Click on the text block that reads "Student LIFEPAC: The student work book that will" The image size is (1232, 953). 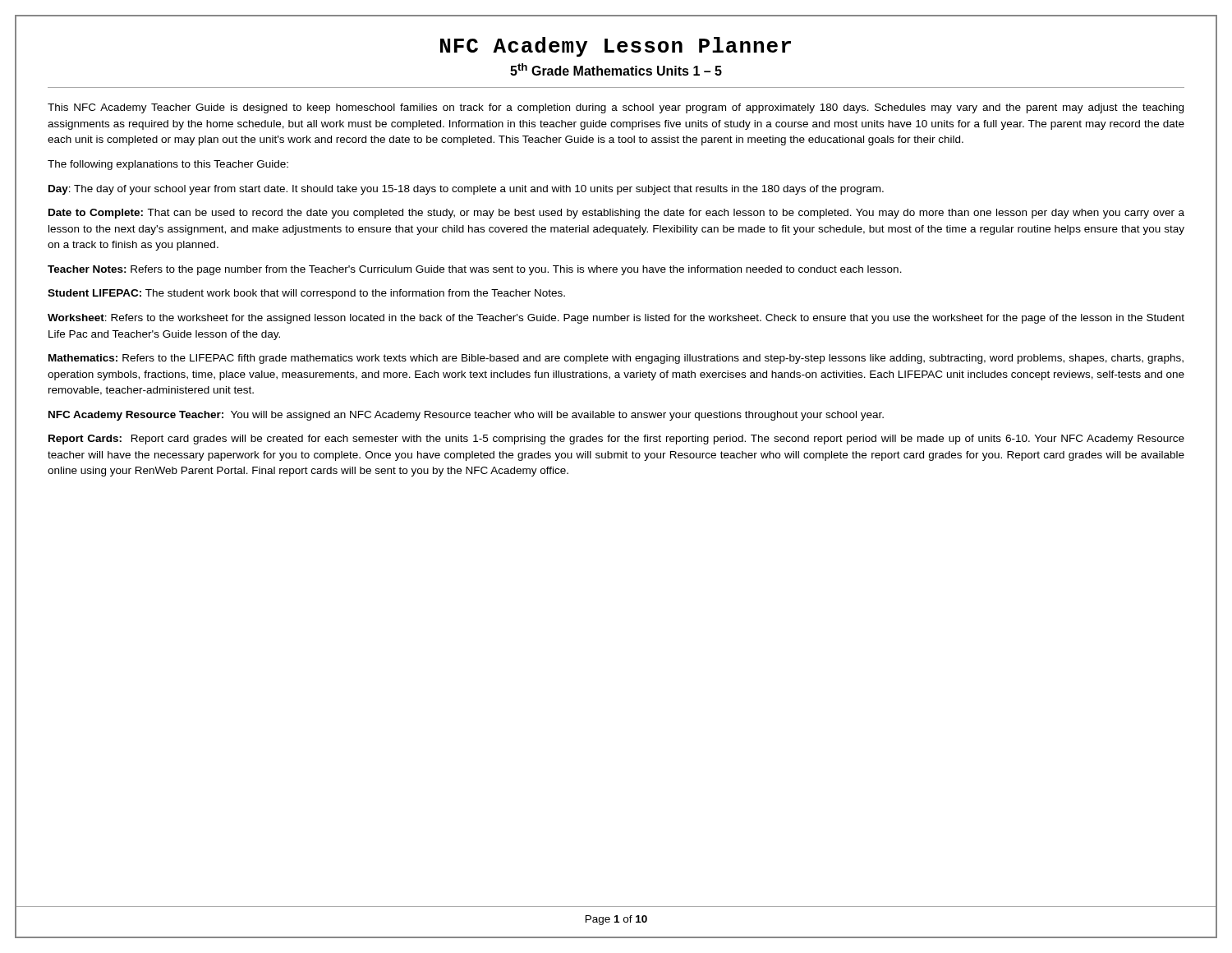(307, 293)
